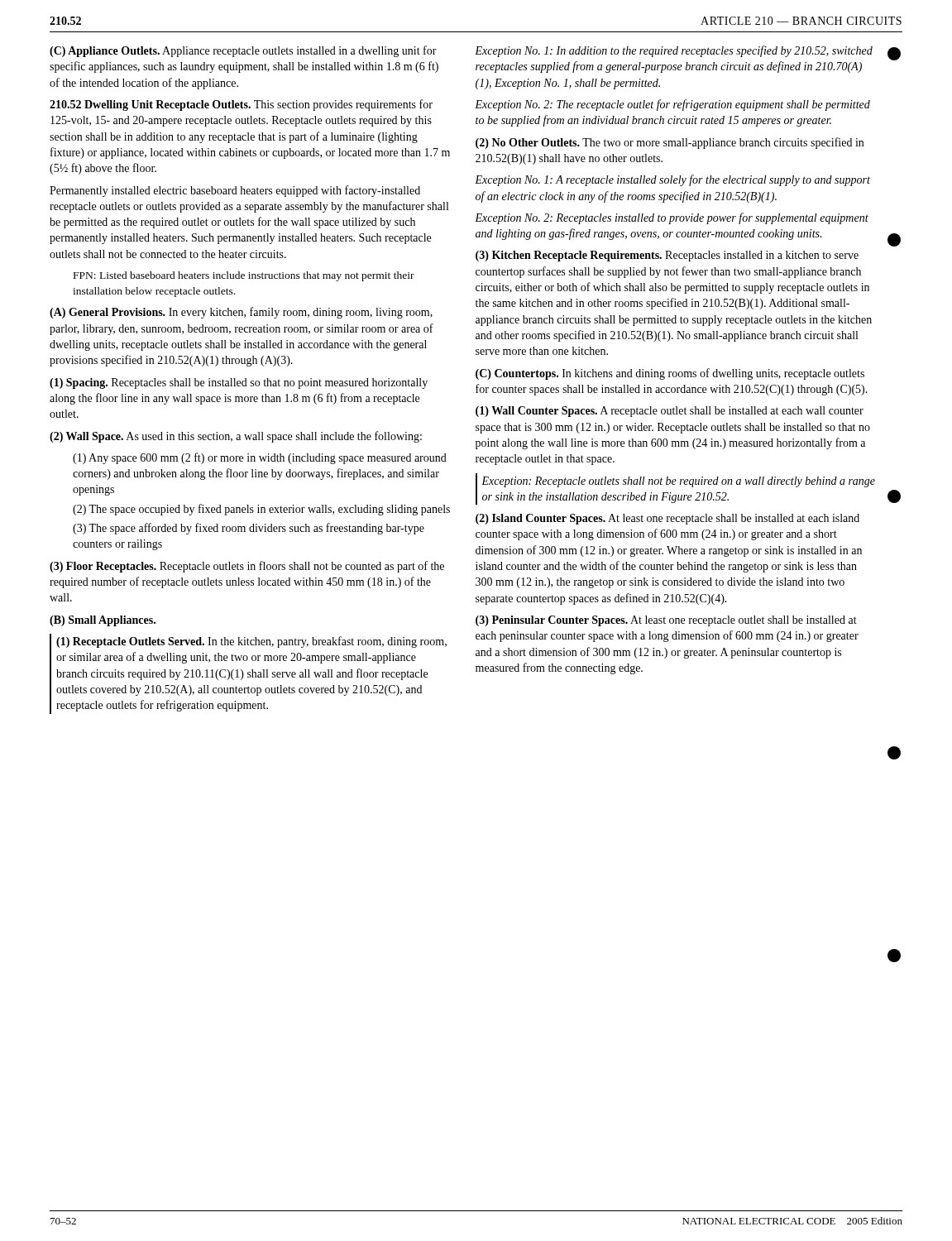
Task: Click on the element starting "(2) Wall Space."
Action: 236,436
